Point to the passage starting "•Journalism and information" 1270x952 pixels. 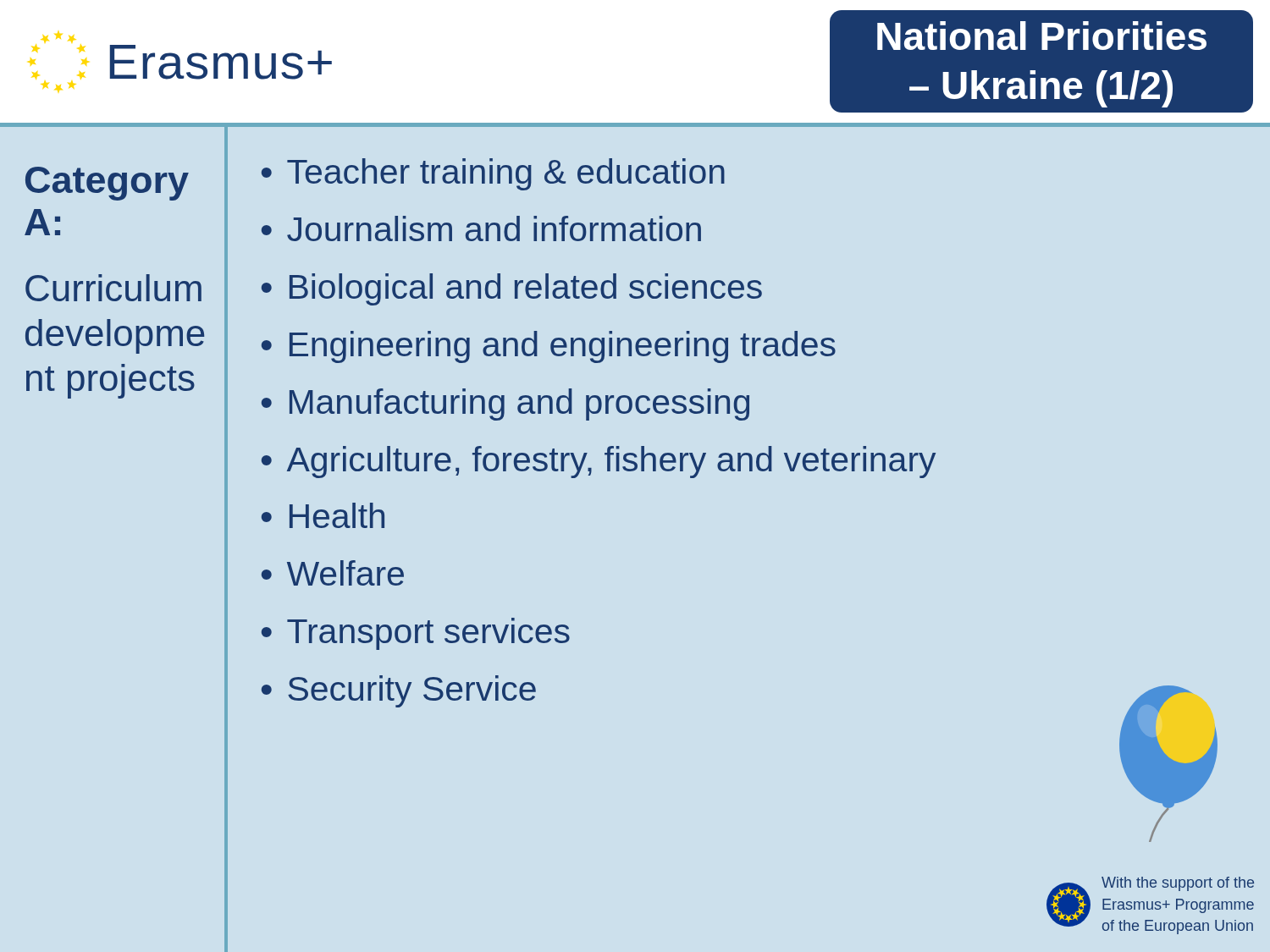tap(482, 230)
